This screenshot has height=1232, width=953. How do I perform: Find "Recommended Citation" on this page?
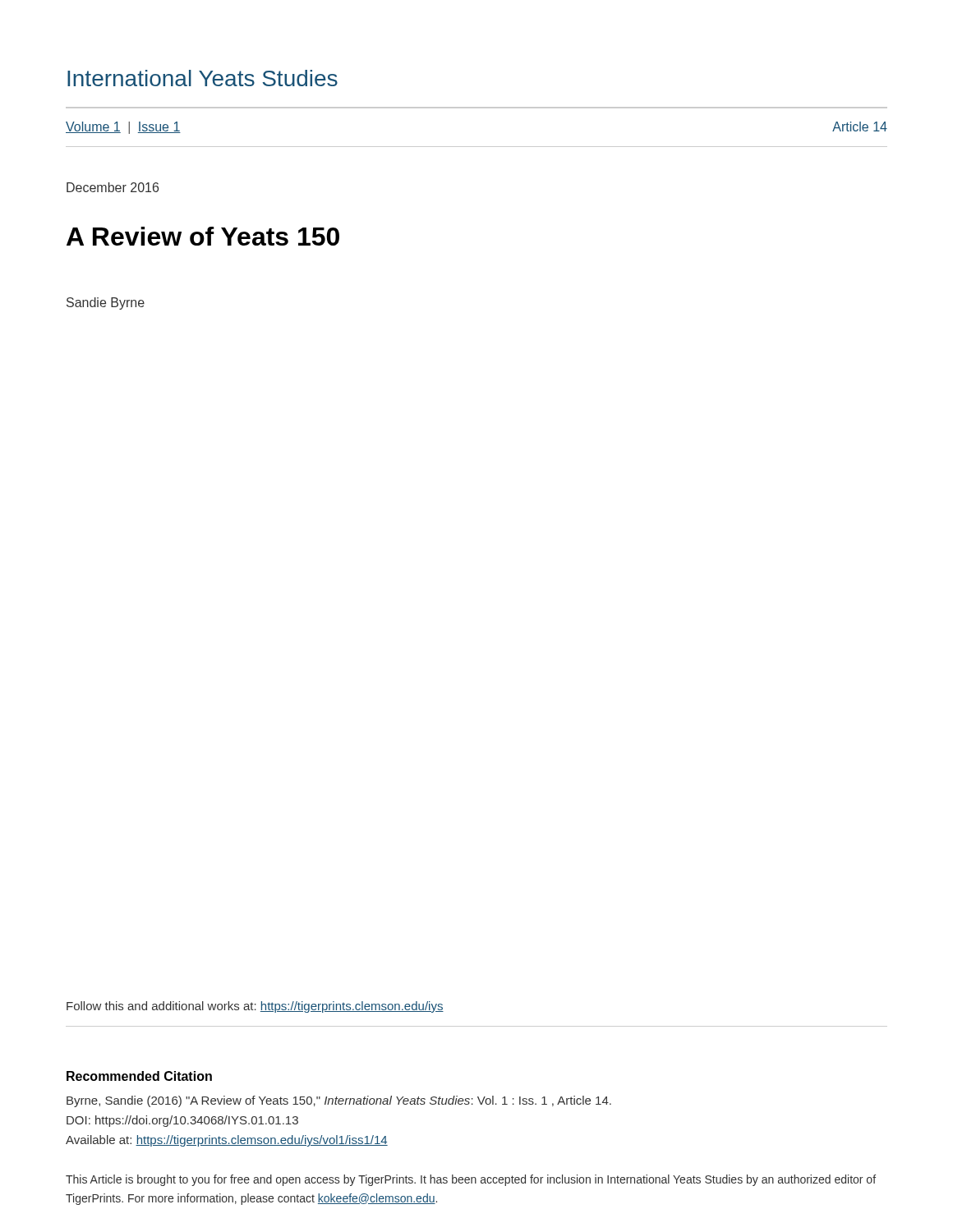(139, 1076)
